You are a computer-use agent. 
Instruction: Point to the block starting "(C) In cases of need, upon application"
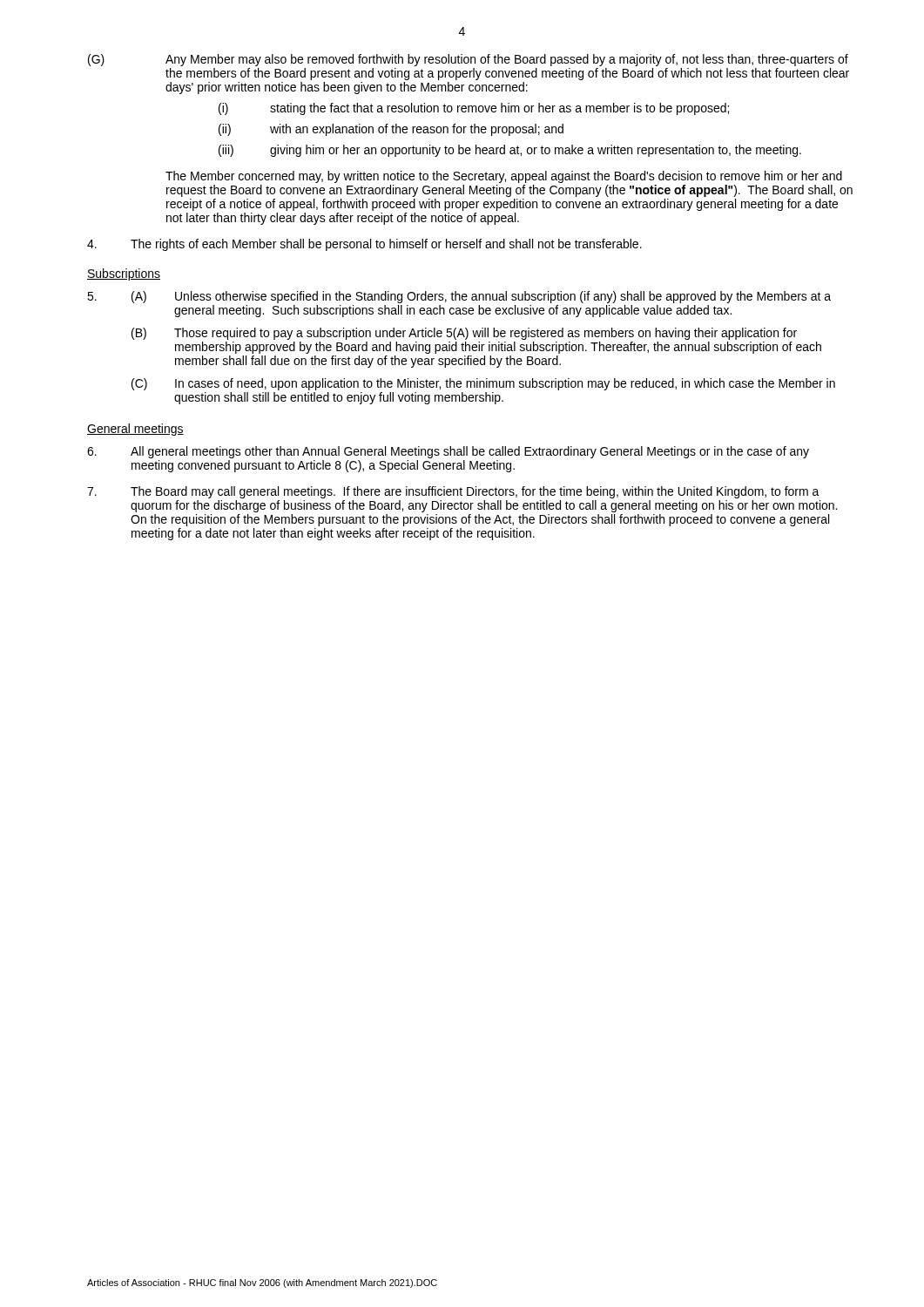[492, 390]
